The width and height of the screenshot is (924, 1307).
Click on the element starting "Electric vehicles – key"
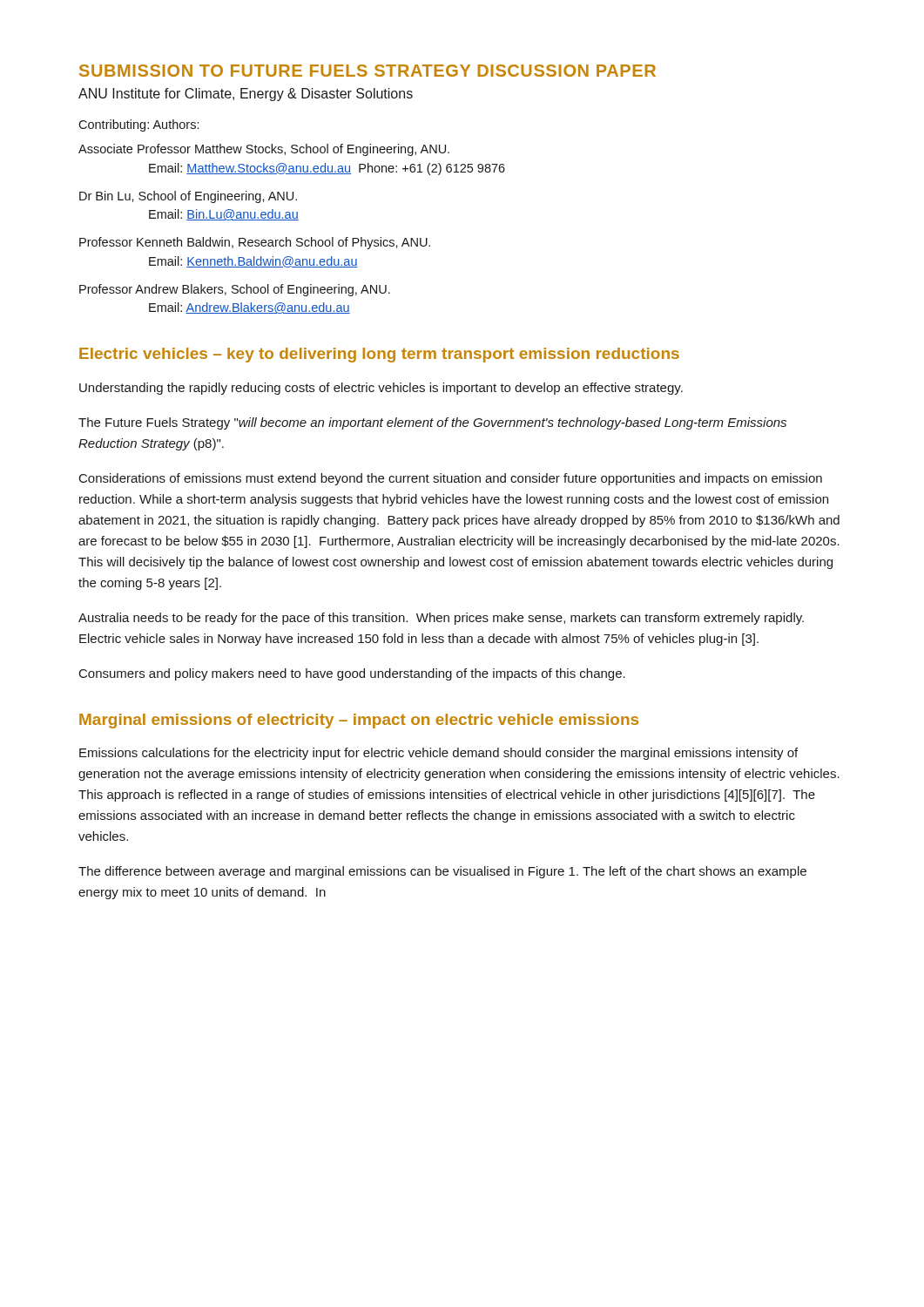pos(379,353)
